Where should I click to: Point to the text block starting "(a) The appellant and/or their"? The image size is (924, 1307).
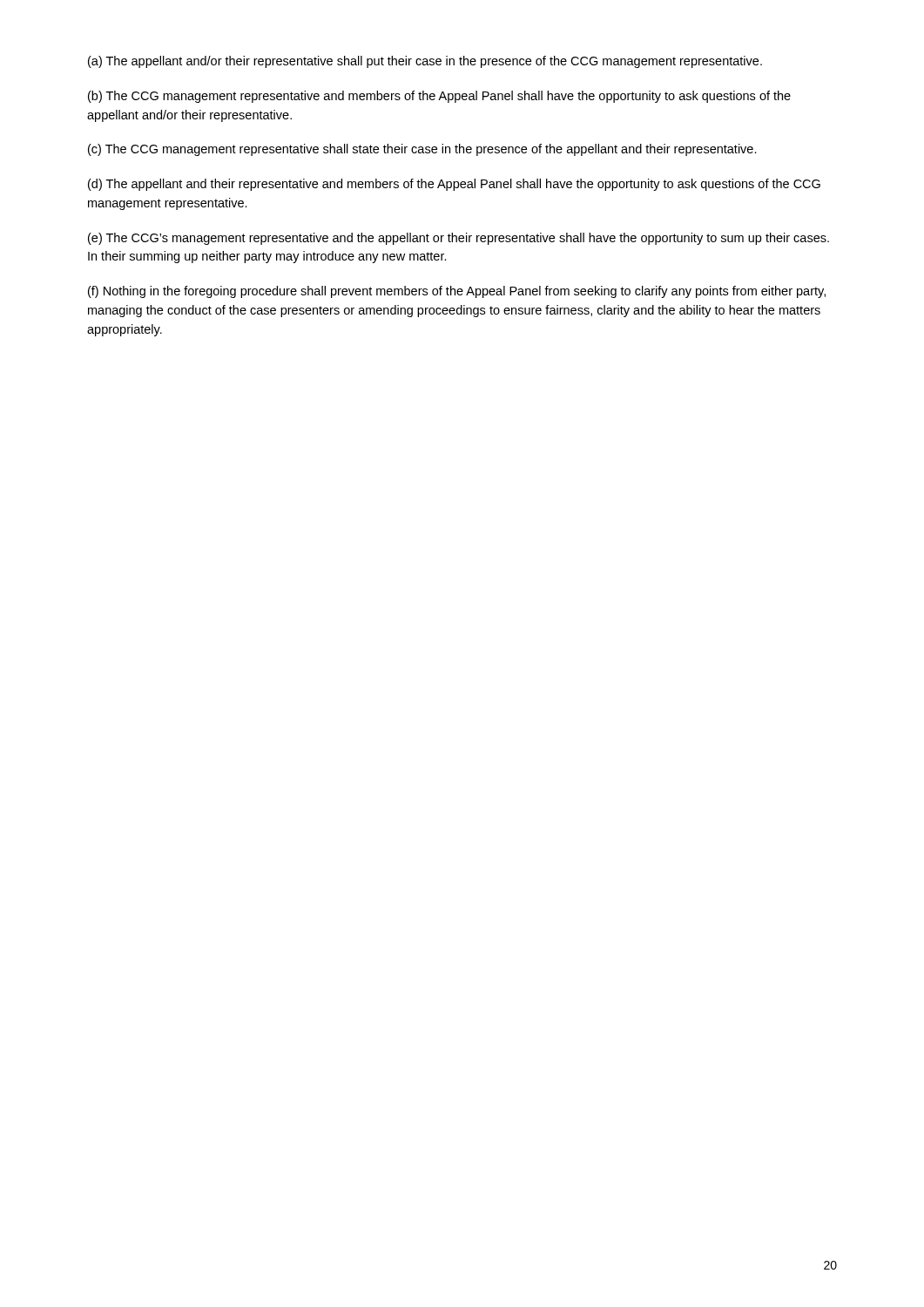pos(425,61)
